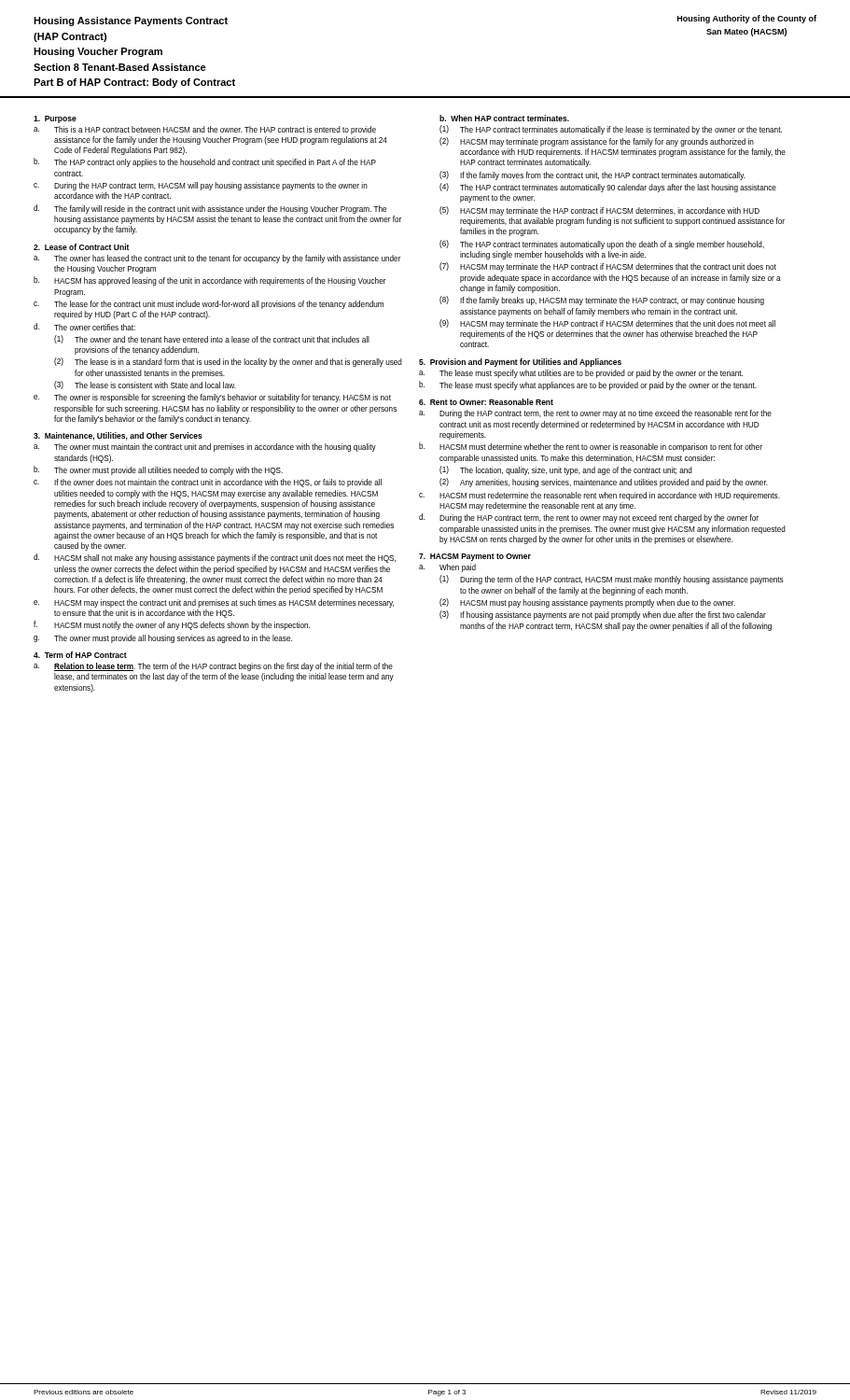Find the section header containing "b. When HAP contract terminates."
The width and height of the screenshot is (850, 1400).
coord(504,118)
